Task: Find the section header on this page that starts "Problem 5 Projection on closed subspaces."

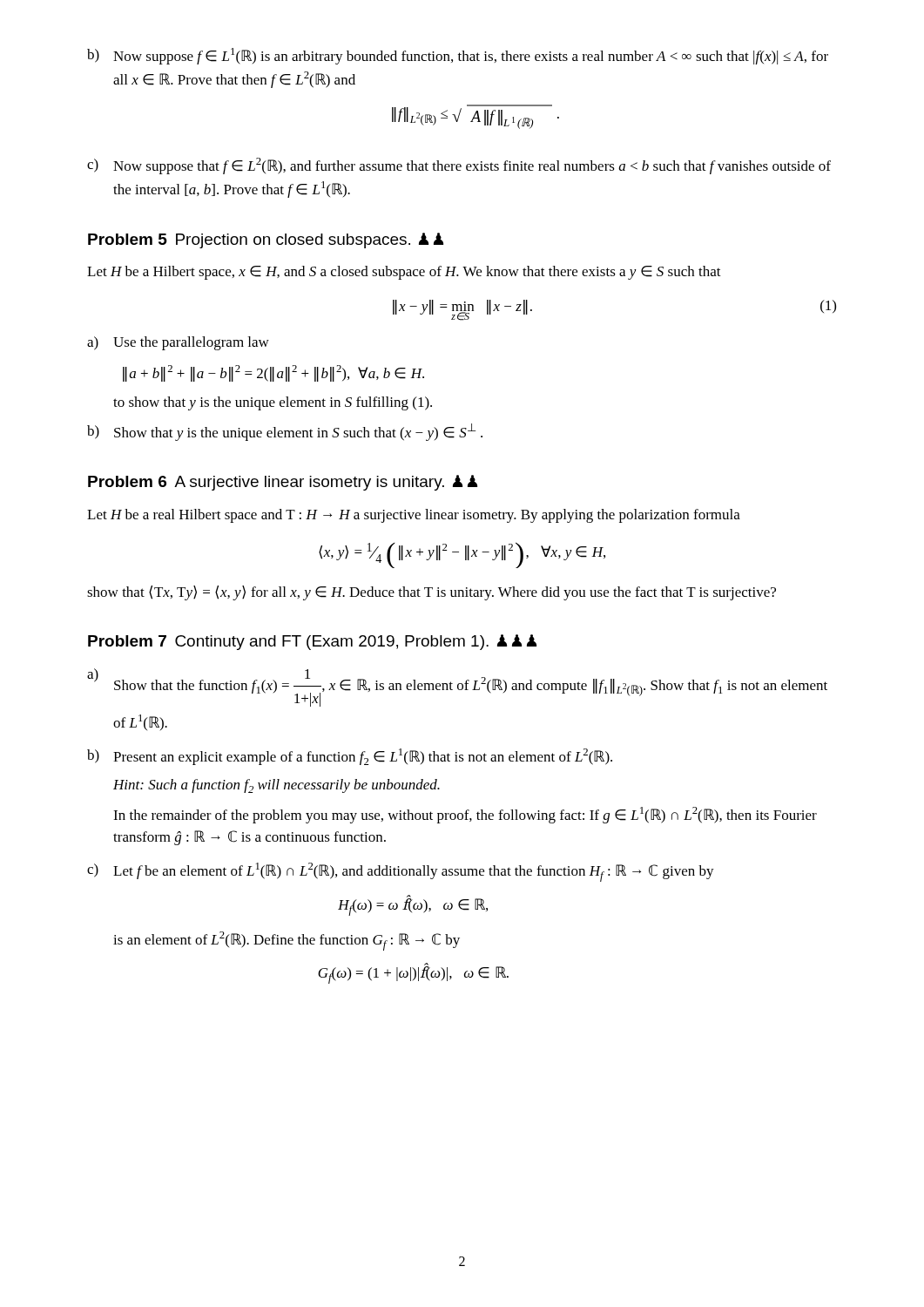Action: tap(267, 239)
